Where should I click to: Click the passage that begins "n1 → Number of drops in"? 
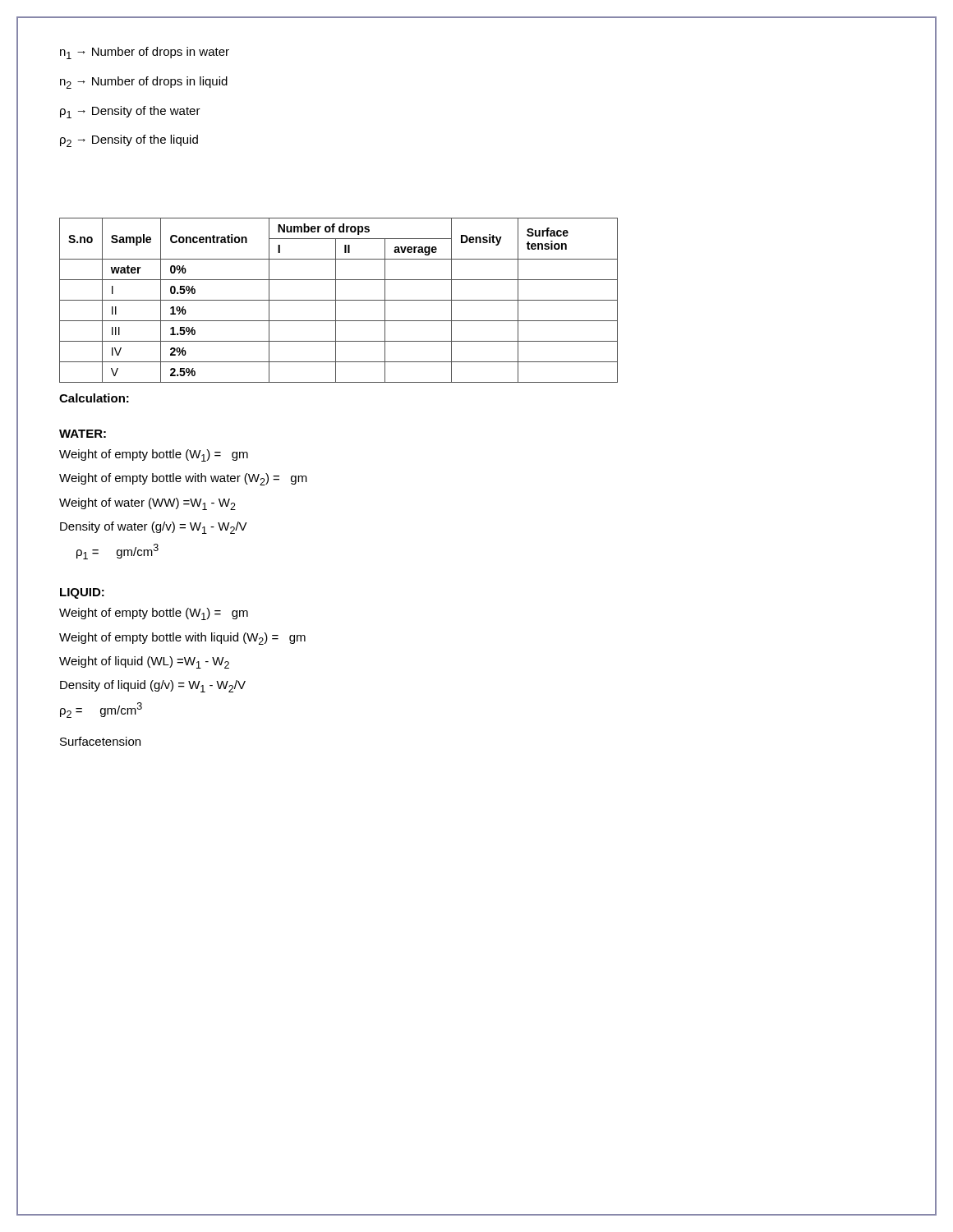click(144, 53)
